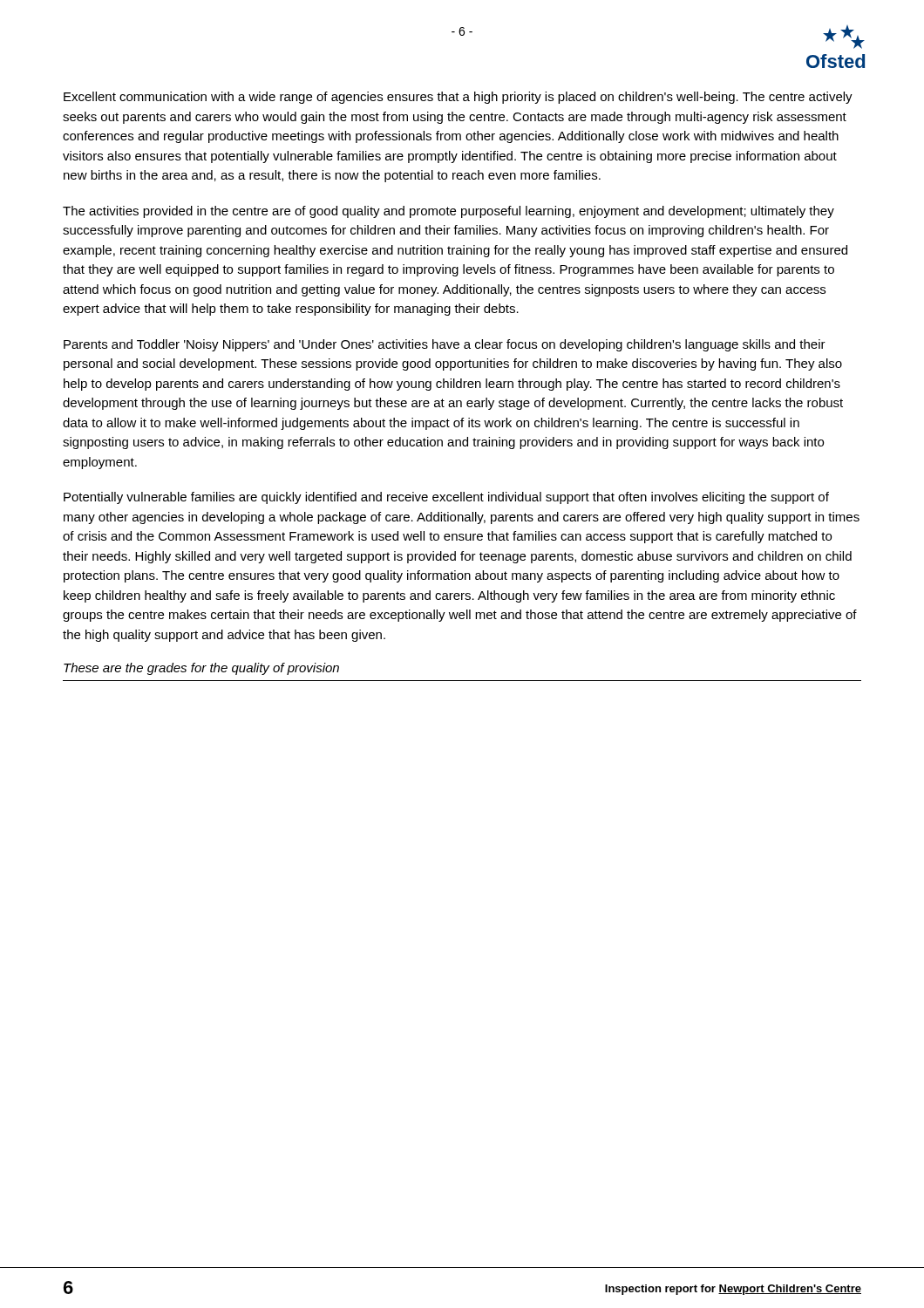The height and width of the screenshot is (1308, 924).
Task: Select the block starting "Potentially vulnerable families"
Action: [461, 565]
